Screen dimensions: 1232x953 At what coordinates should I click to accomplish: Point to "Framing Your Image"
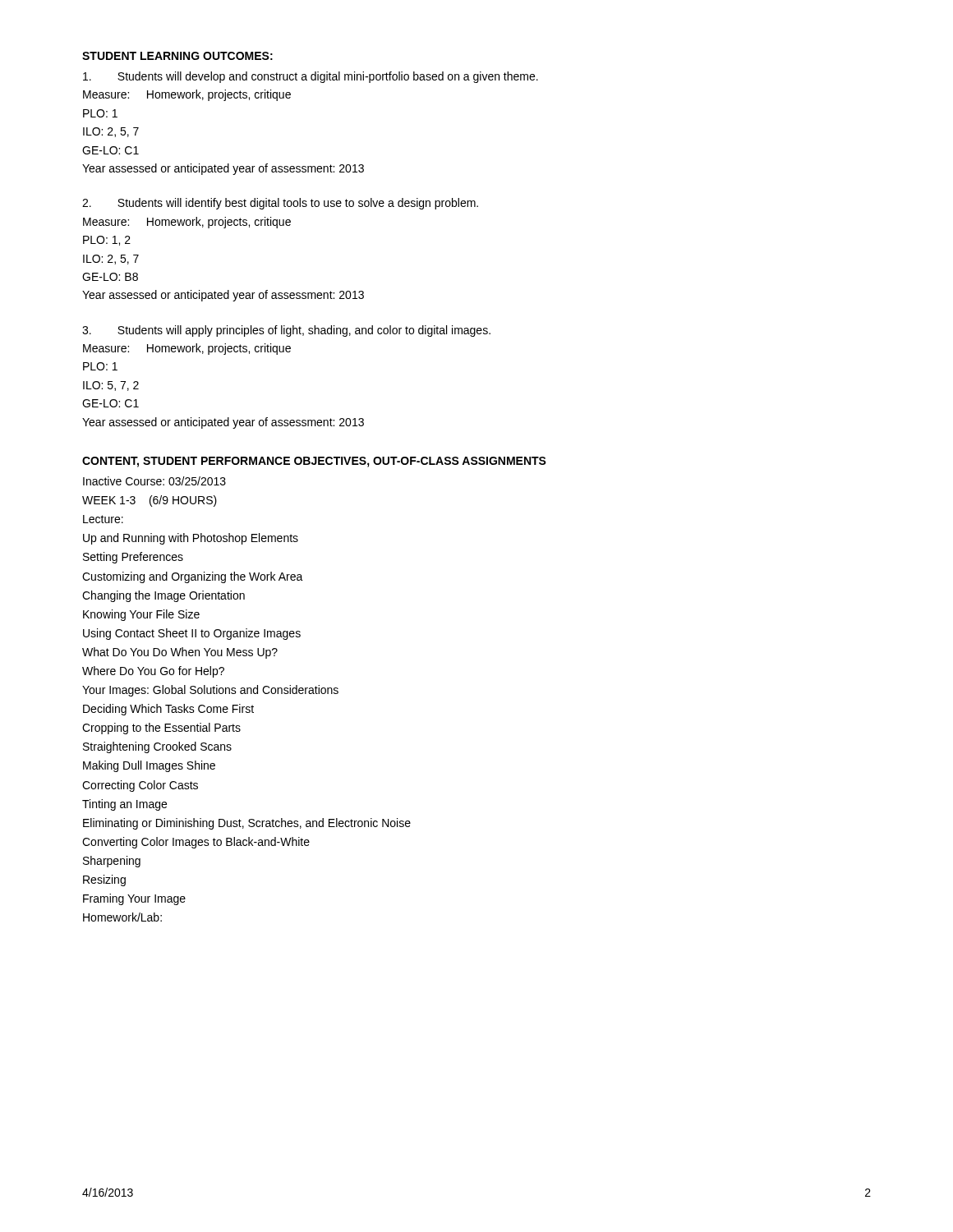pos(134,899)
